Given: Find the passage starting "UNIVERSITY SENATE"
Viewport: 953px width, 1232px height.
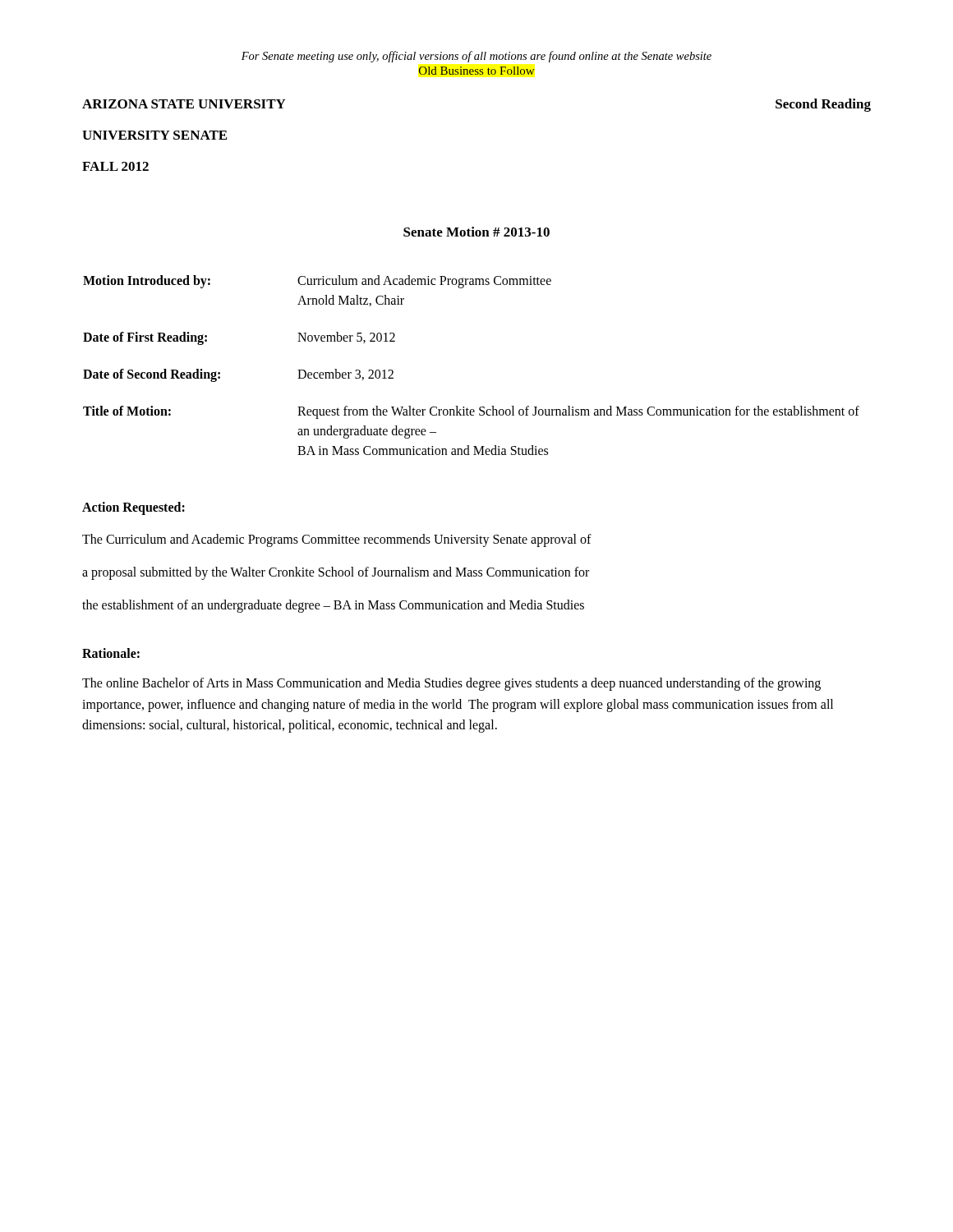Looking at the screenshot, I should tap(155, 135).
